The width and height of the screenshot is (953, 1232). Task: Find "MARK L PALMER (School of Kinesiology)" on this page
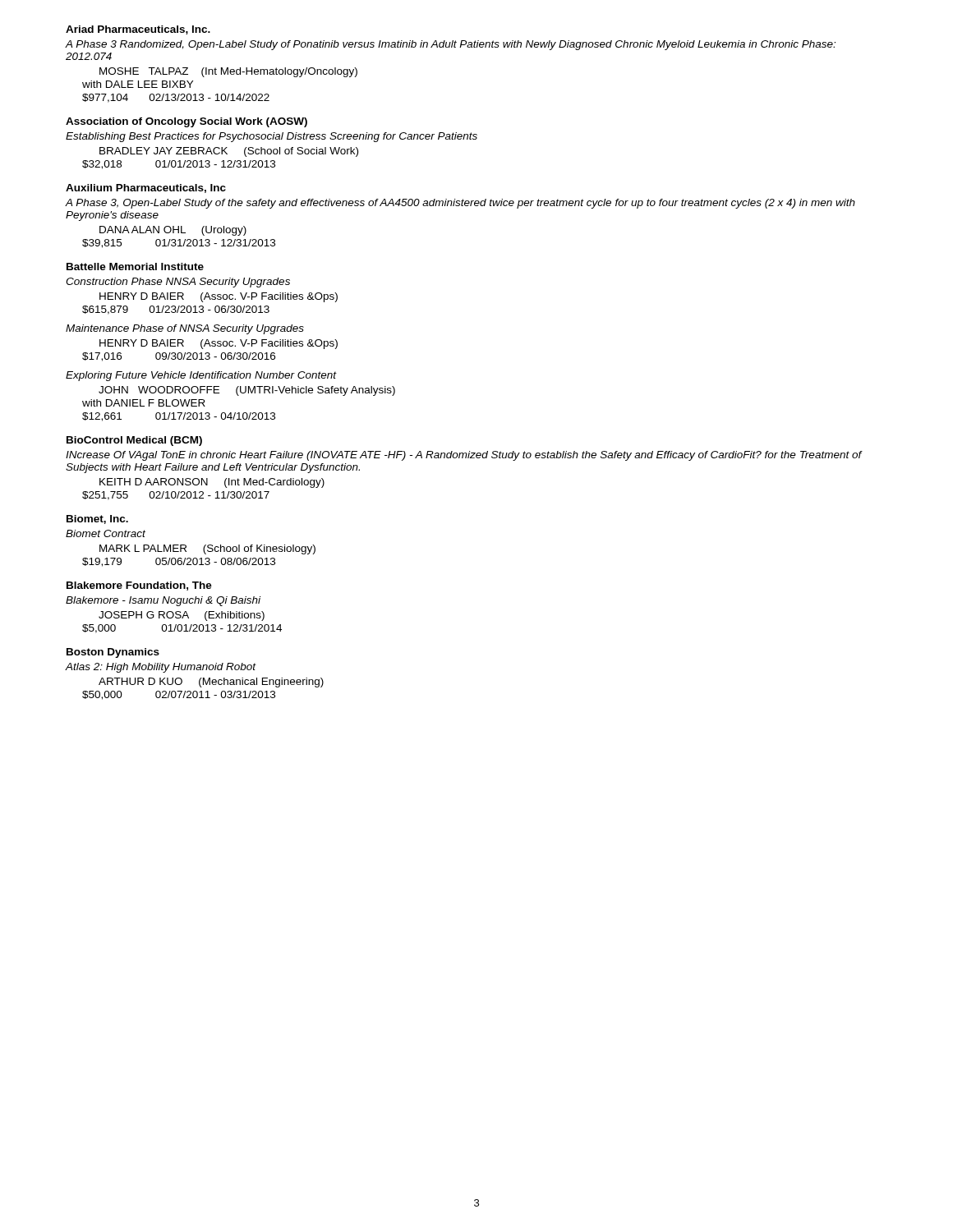coord(207,548)
